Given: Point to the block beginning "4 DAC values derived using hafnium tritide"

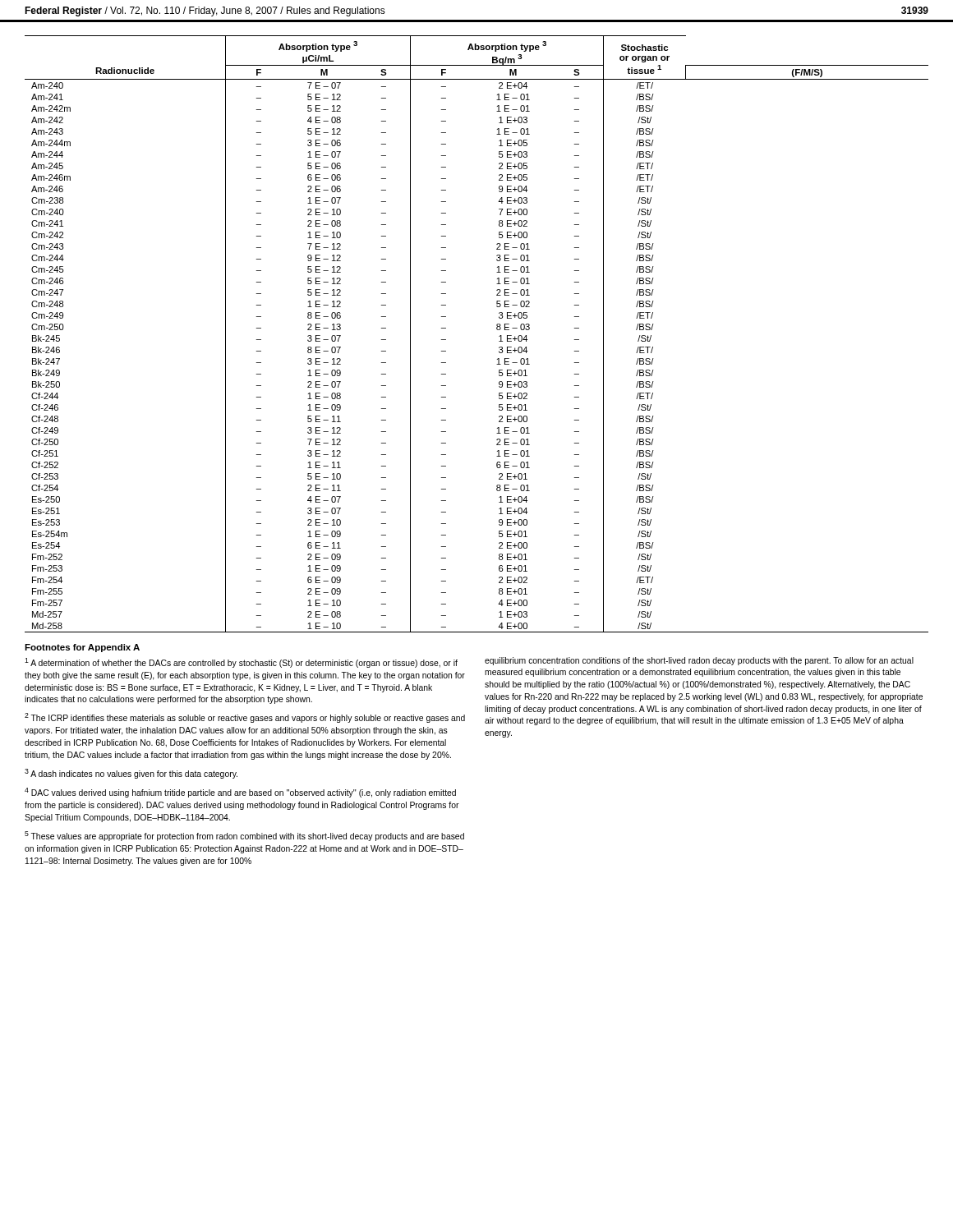Looking at the screenshot, I should 242,804.
